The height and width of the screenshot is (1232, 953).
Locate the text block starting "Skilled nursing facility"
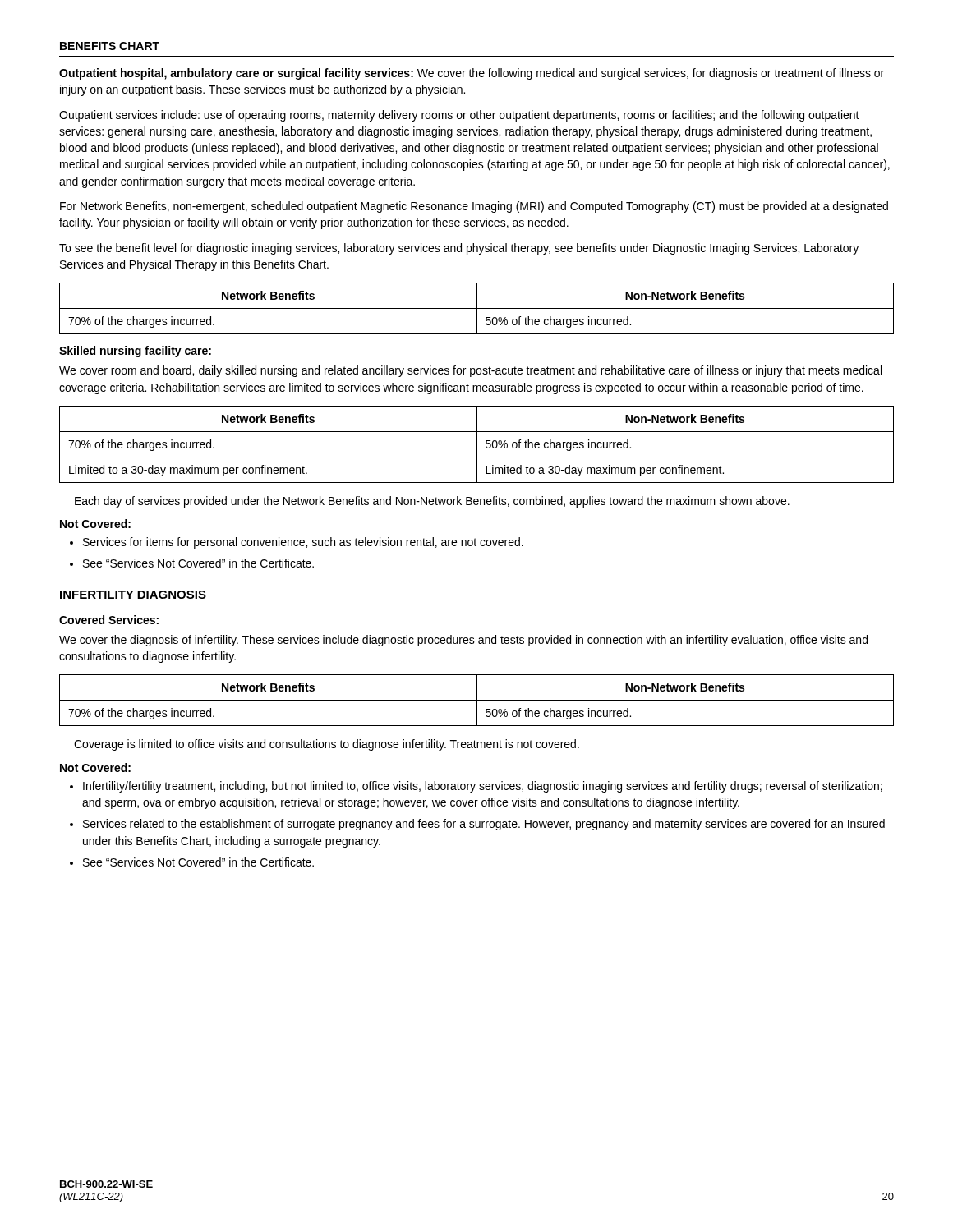pos(136,351)
